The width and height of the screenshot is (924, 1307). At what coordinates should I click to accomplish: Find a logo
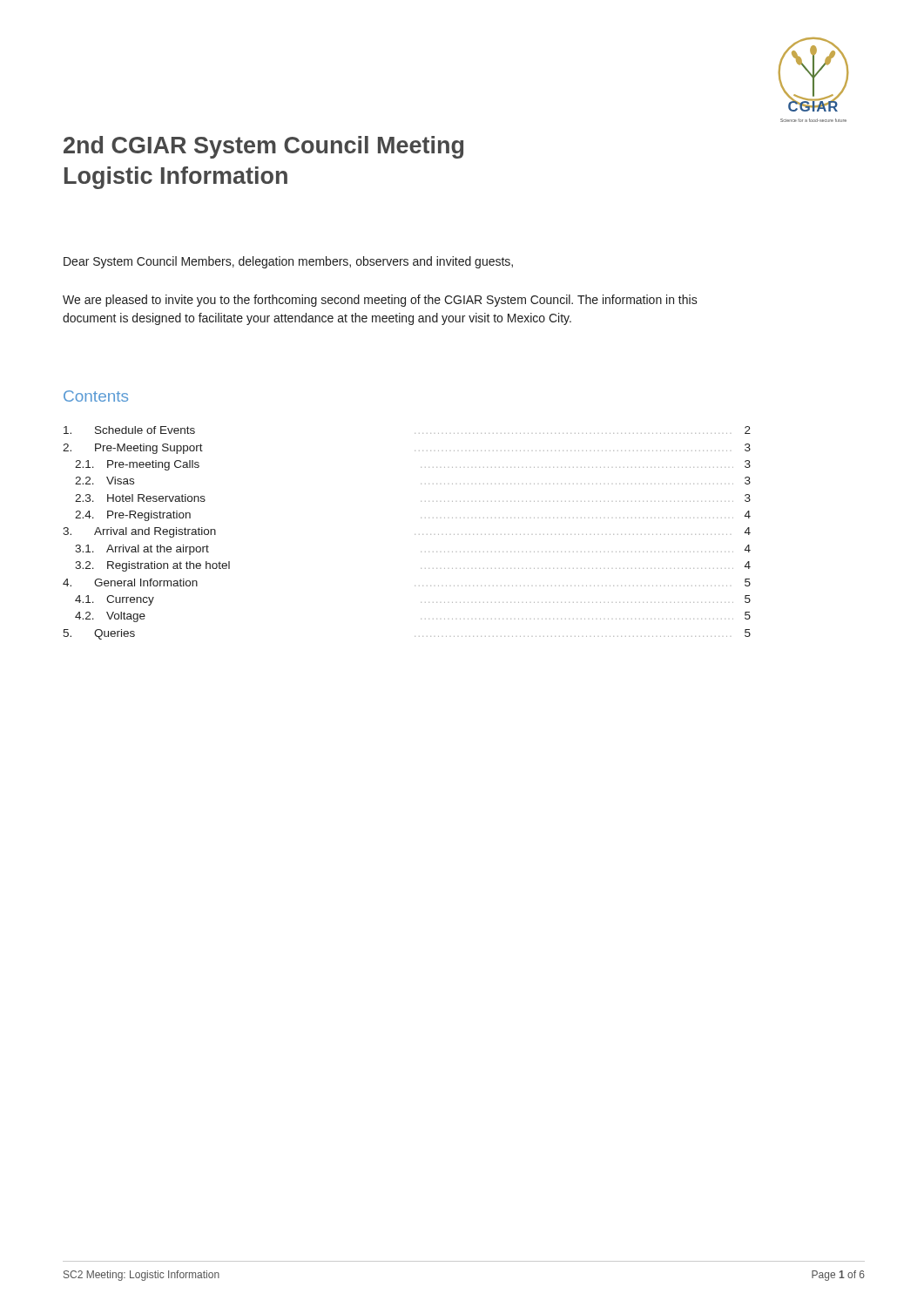(x=813, y=82)
